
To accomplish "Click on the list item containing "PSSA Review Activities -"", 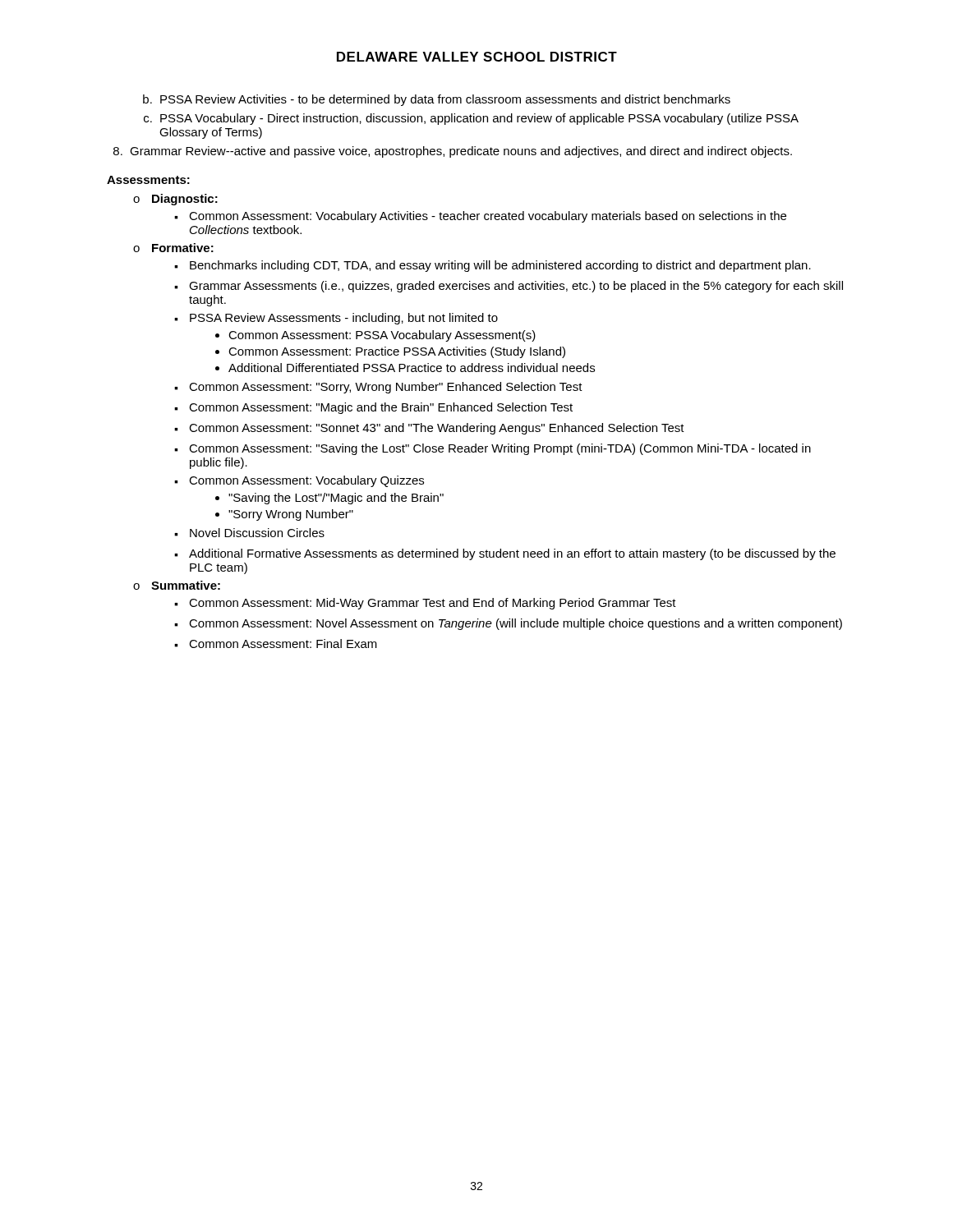I will (445, 99).
